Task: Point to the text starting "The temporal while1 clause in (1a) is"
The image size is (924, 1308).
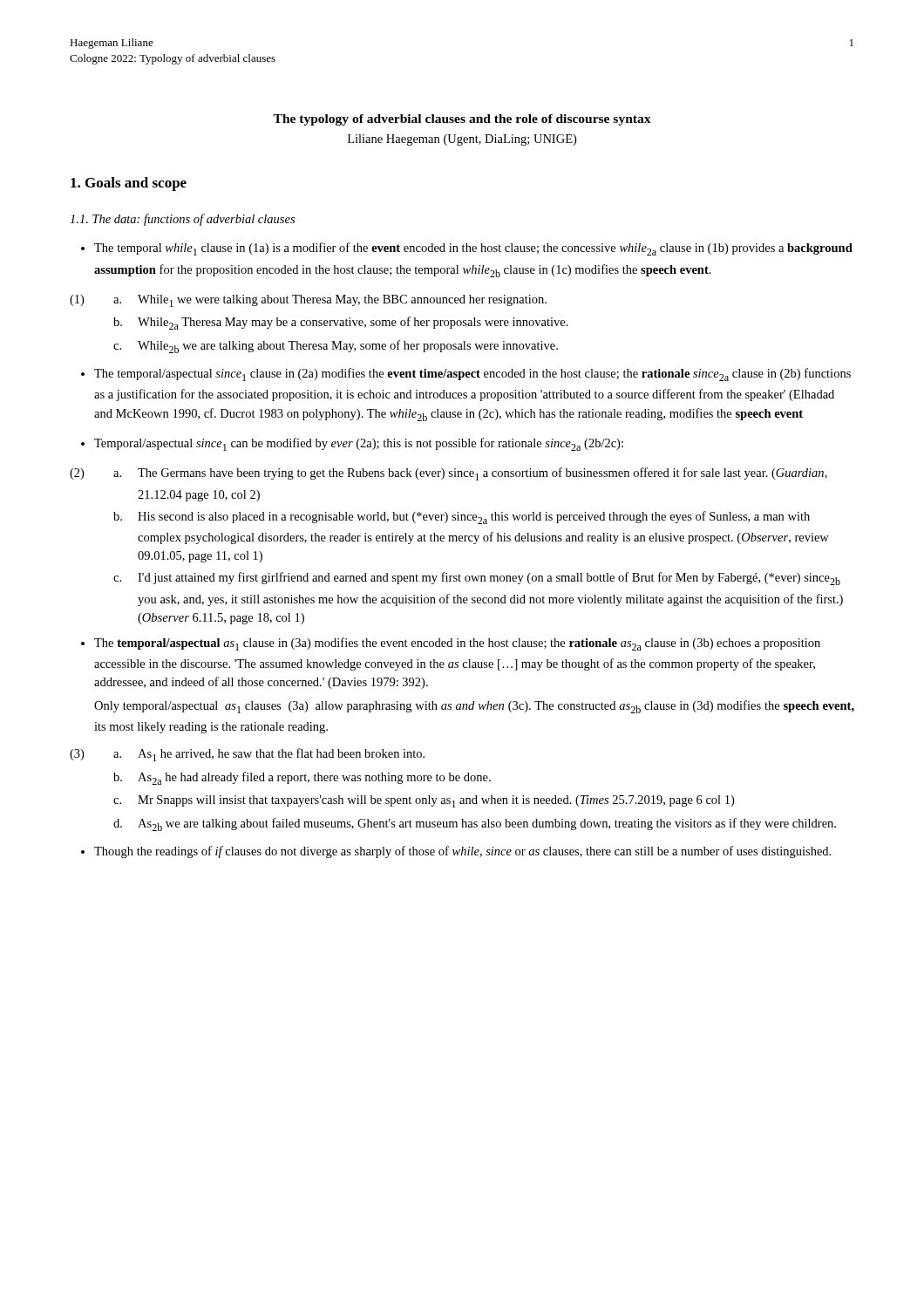Action: point(473,260)
